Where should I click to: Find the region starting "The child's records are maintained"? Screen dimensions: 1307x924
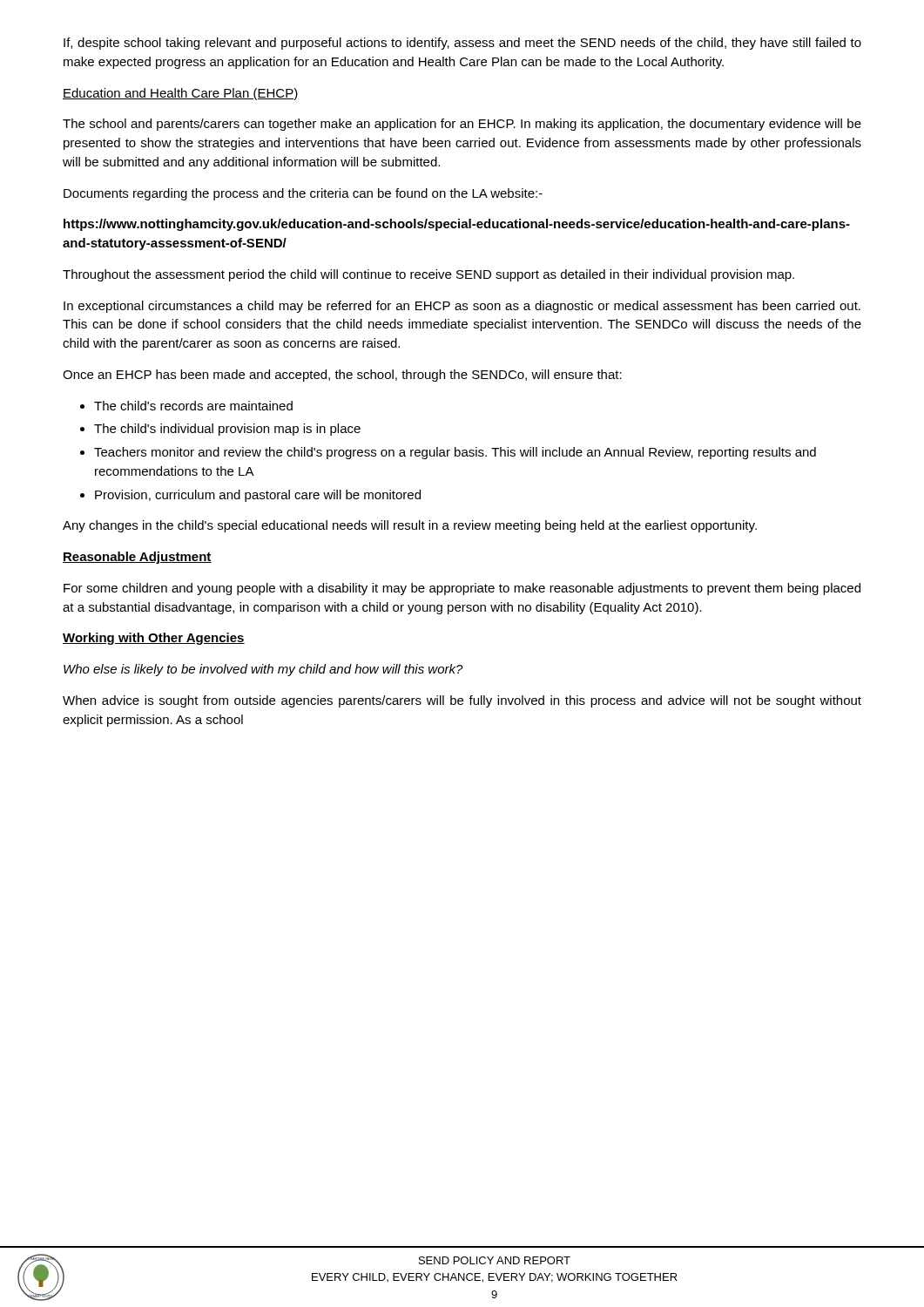coord(193,406)
